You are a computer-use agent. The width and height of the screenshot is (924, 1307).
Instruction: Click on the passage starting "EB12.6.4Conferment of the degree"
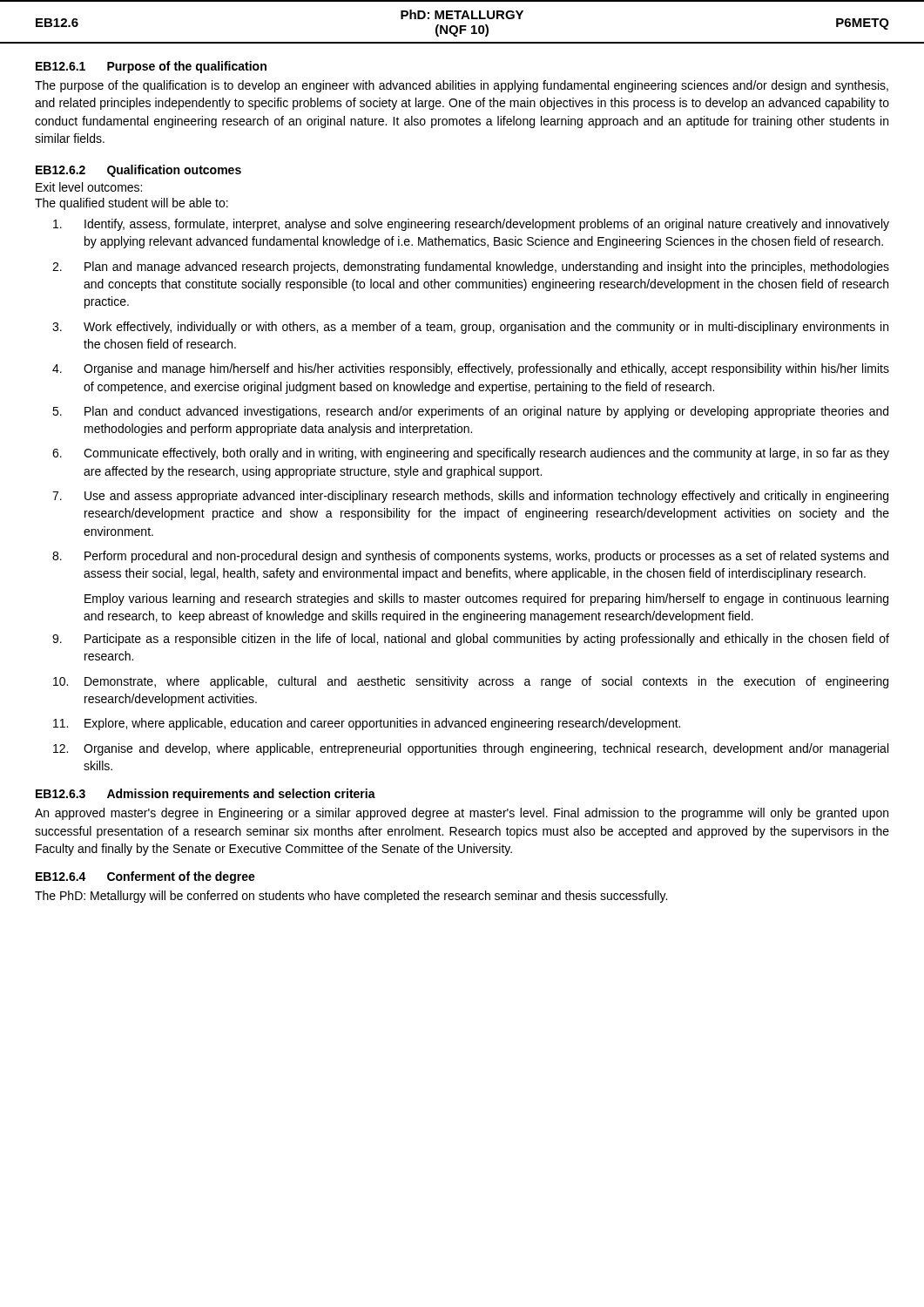pyautogui.click(x=145, y=877)
